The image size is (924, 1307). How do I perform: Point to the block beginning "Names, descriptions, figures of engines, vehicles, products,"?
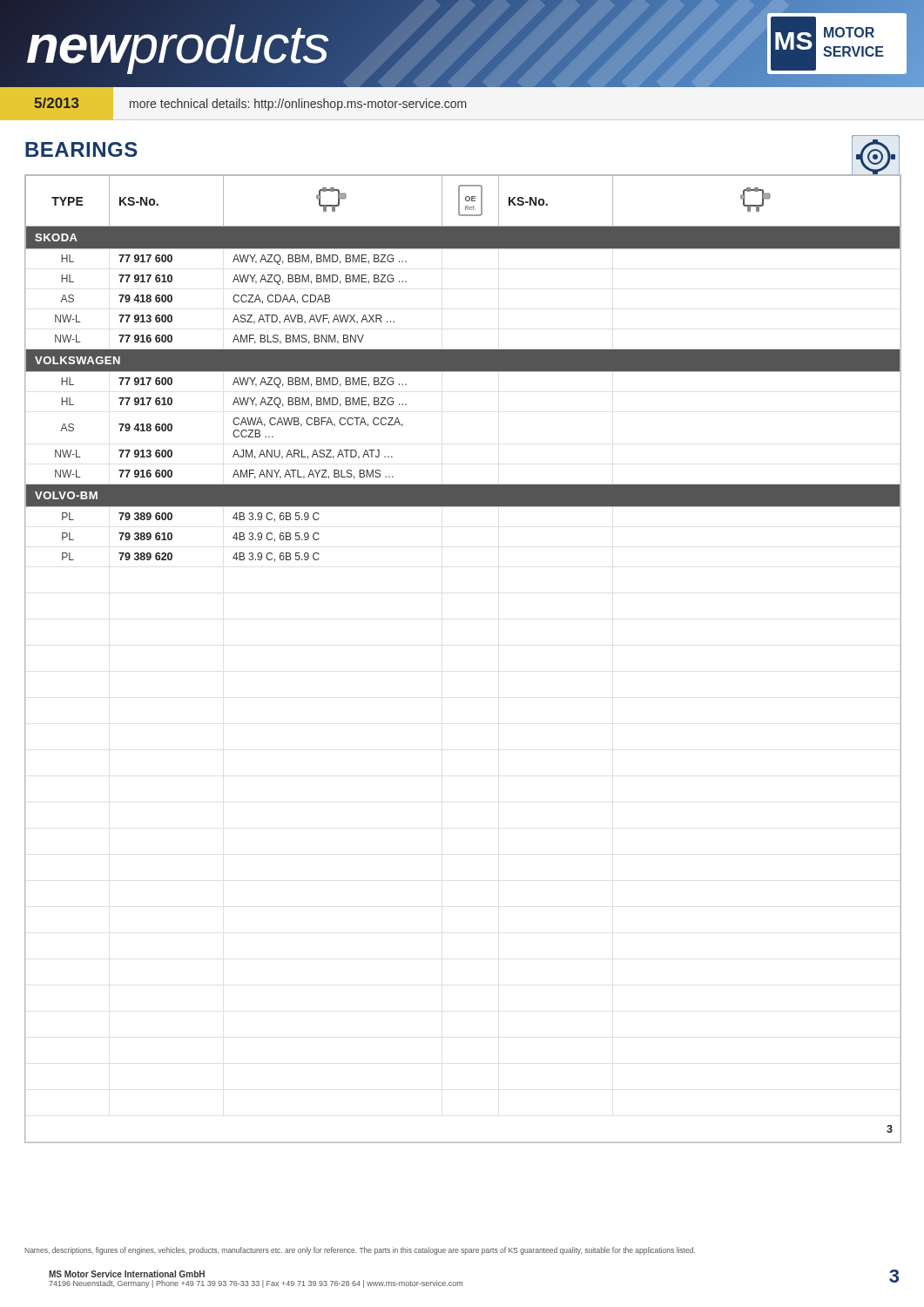pyautogui.click(x=360, y=1250)
